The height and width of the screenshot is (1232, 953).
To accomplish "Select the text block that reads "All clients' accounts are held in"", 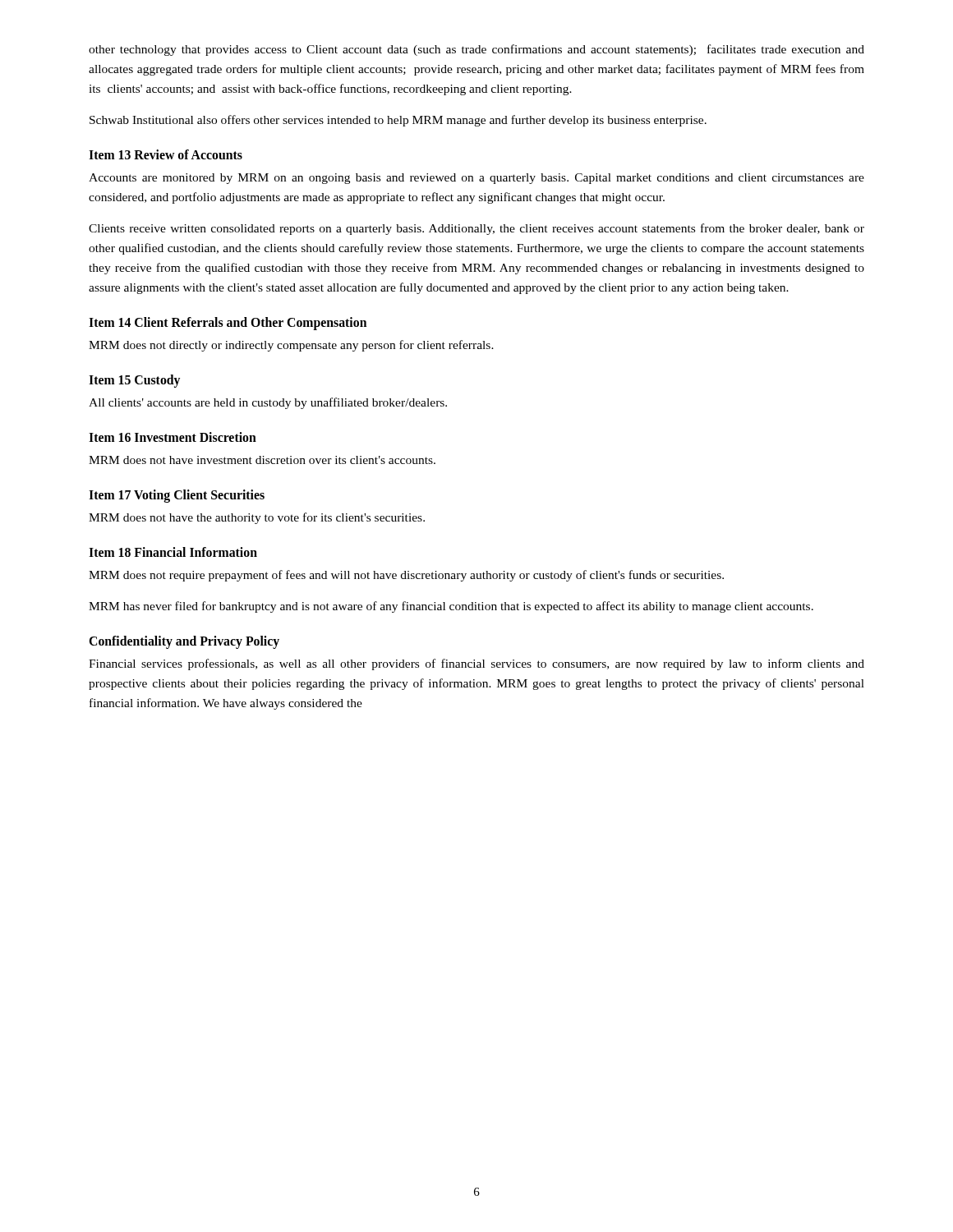I will click(x=268, y=402).
